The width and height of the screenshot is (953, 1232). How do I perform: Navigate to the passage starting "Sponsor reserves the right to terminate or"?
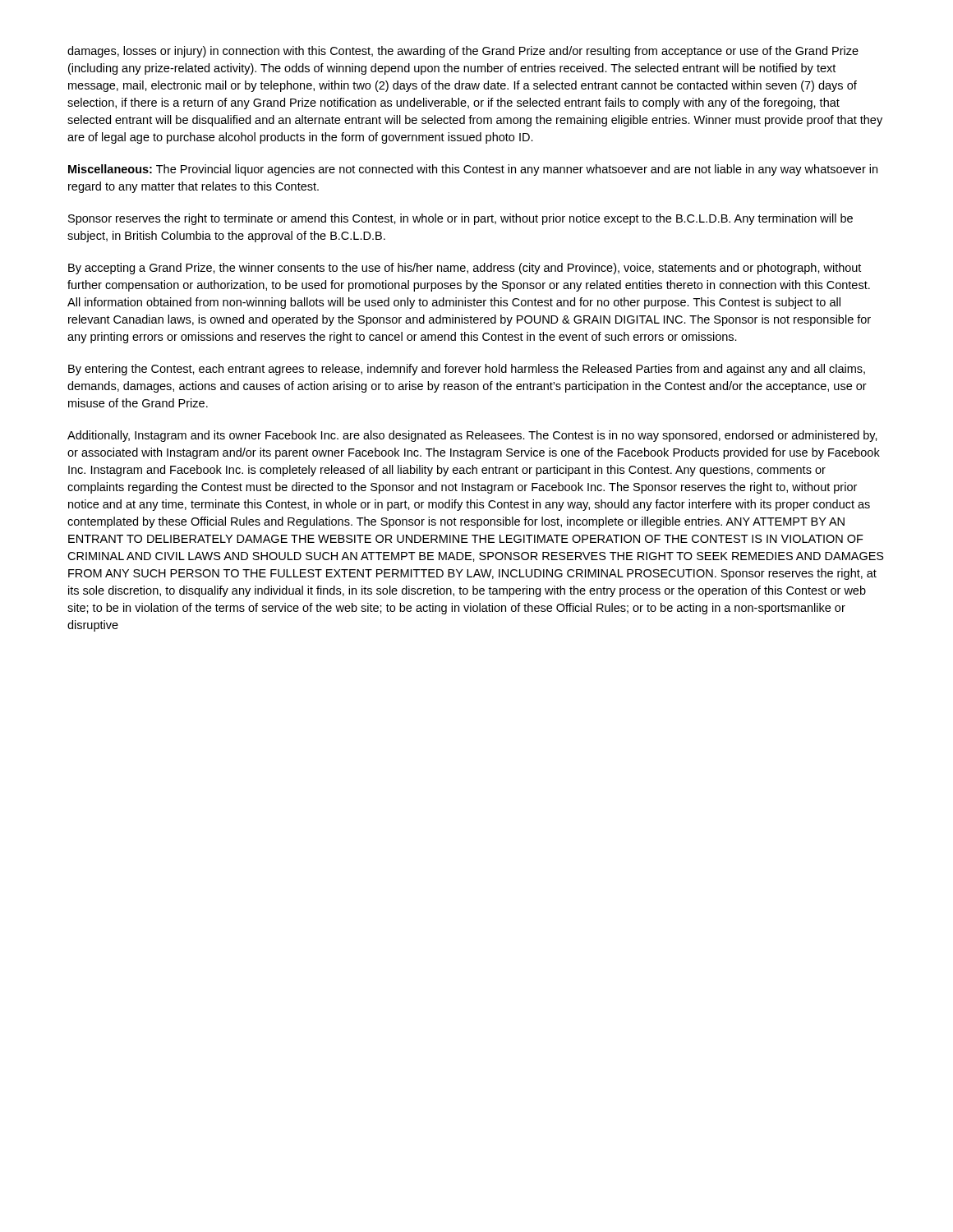[460, 227]
